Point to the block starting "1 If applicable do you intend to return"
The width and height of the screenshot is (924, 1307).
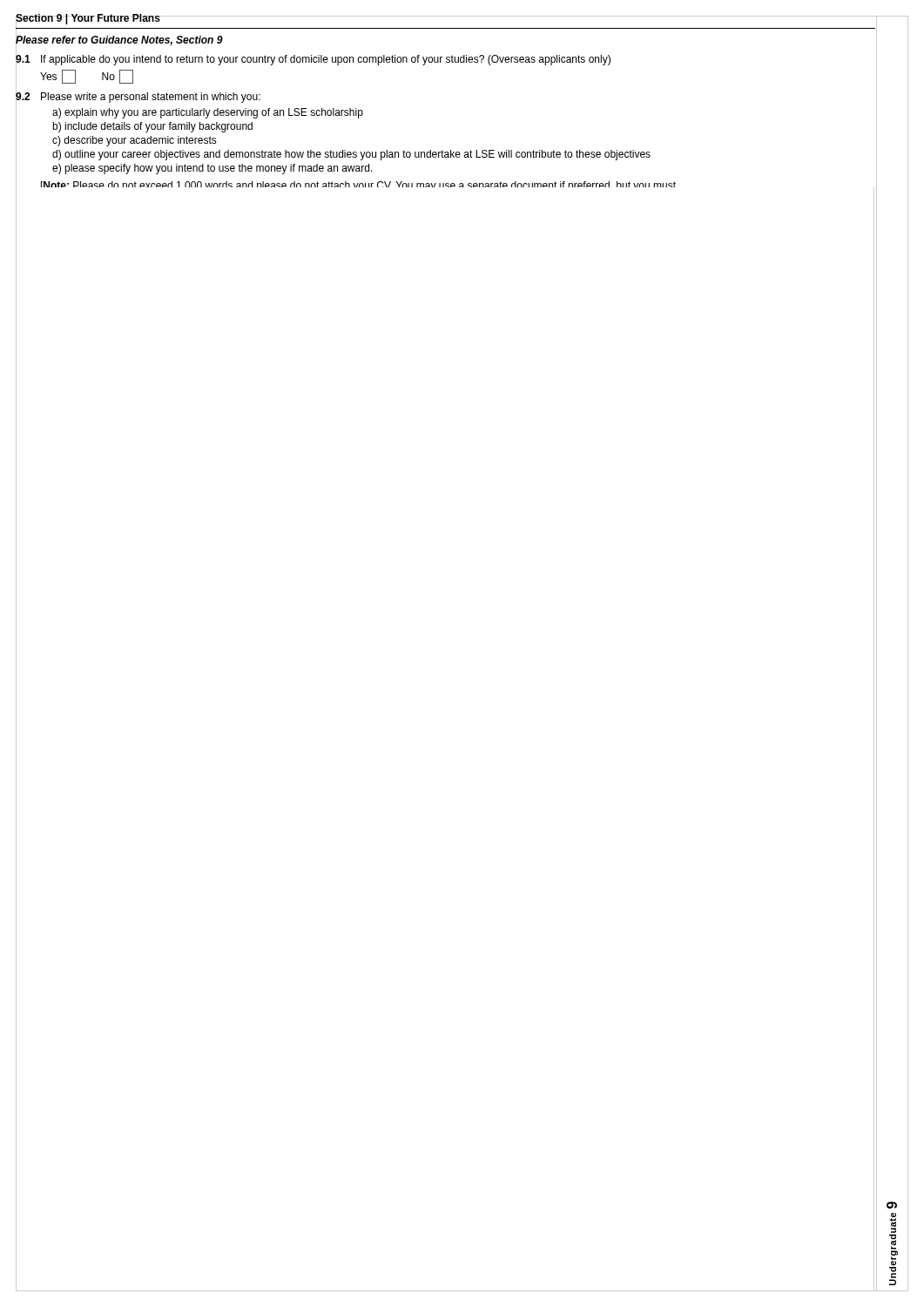click(x=313, y=59)
